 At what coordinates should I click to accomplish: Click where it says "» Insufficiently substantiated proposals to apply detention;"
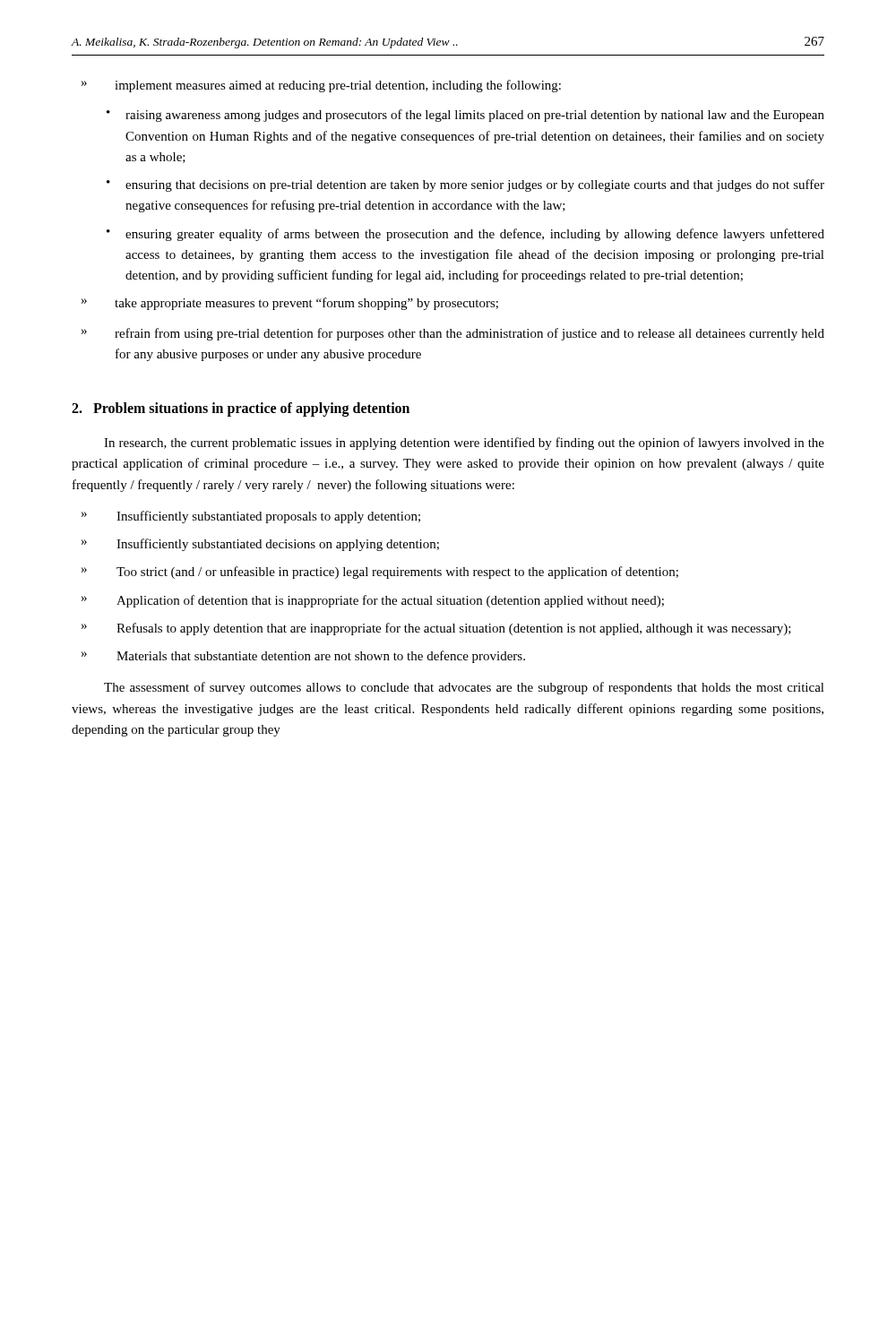pos(251,517)
